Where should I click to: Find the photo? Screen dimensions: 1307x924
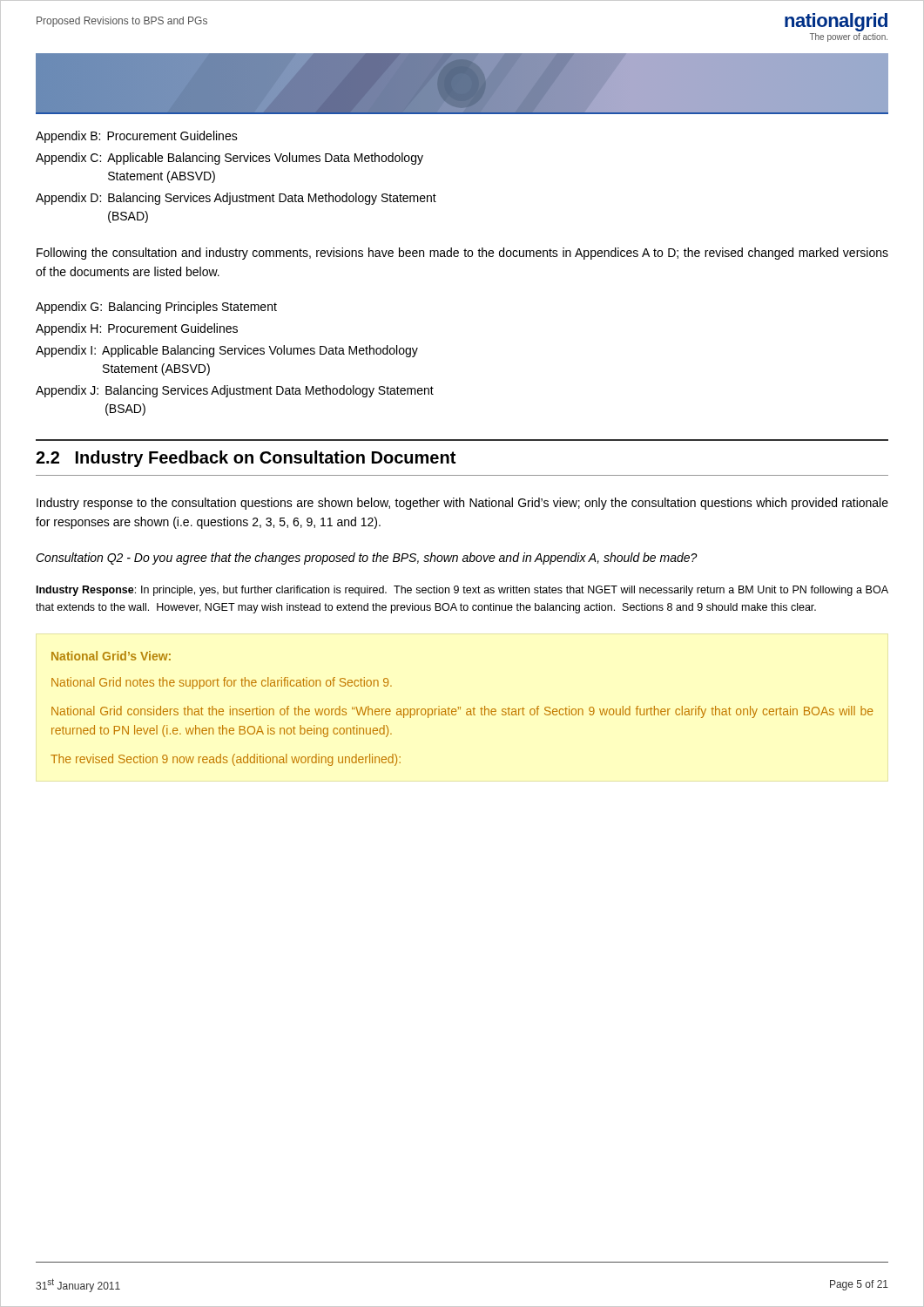pos(462,84)
